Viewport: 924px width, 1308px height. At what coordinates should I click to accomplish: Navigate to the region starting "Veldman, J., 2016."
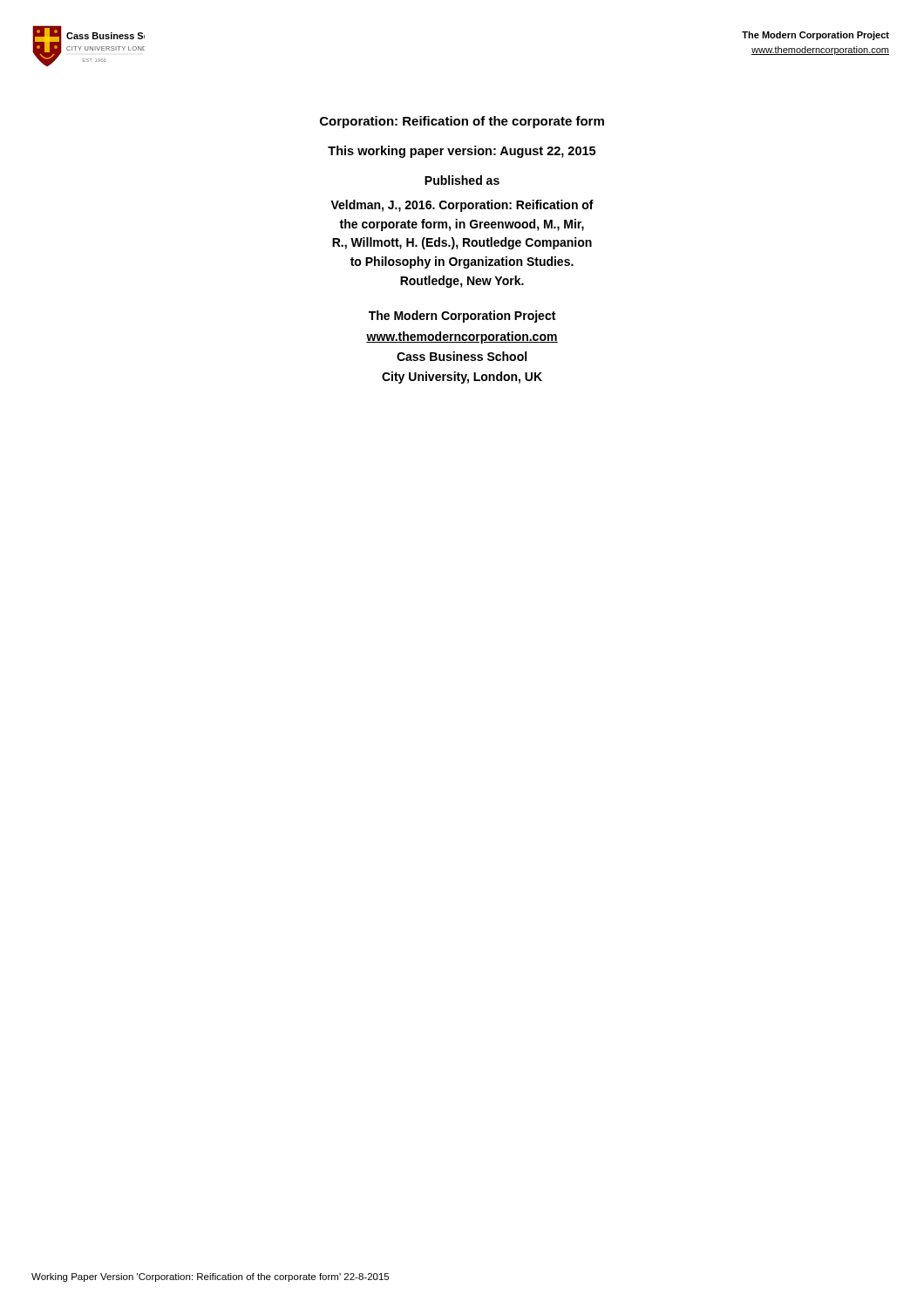462,243
